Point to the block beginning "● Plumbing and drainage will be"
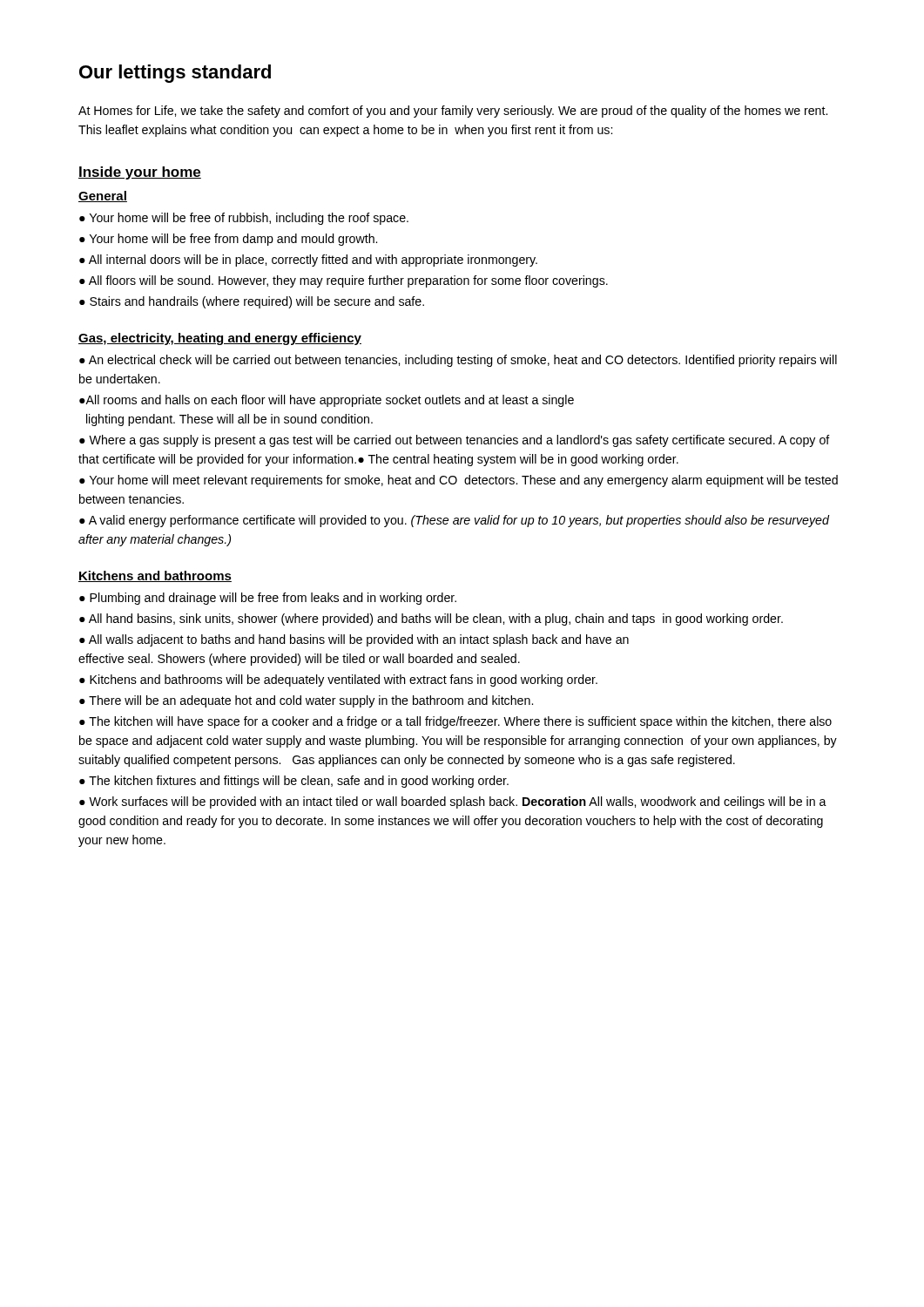924x1307 pixels. [268, 598]
